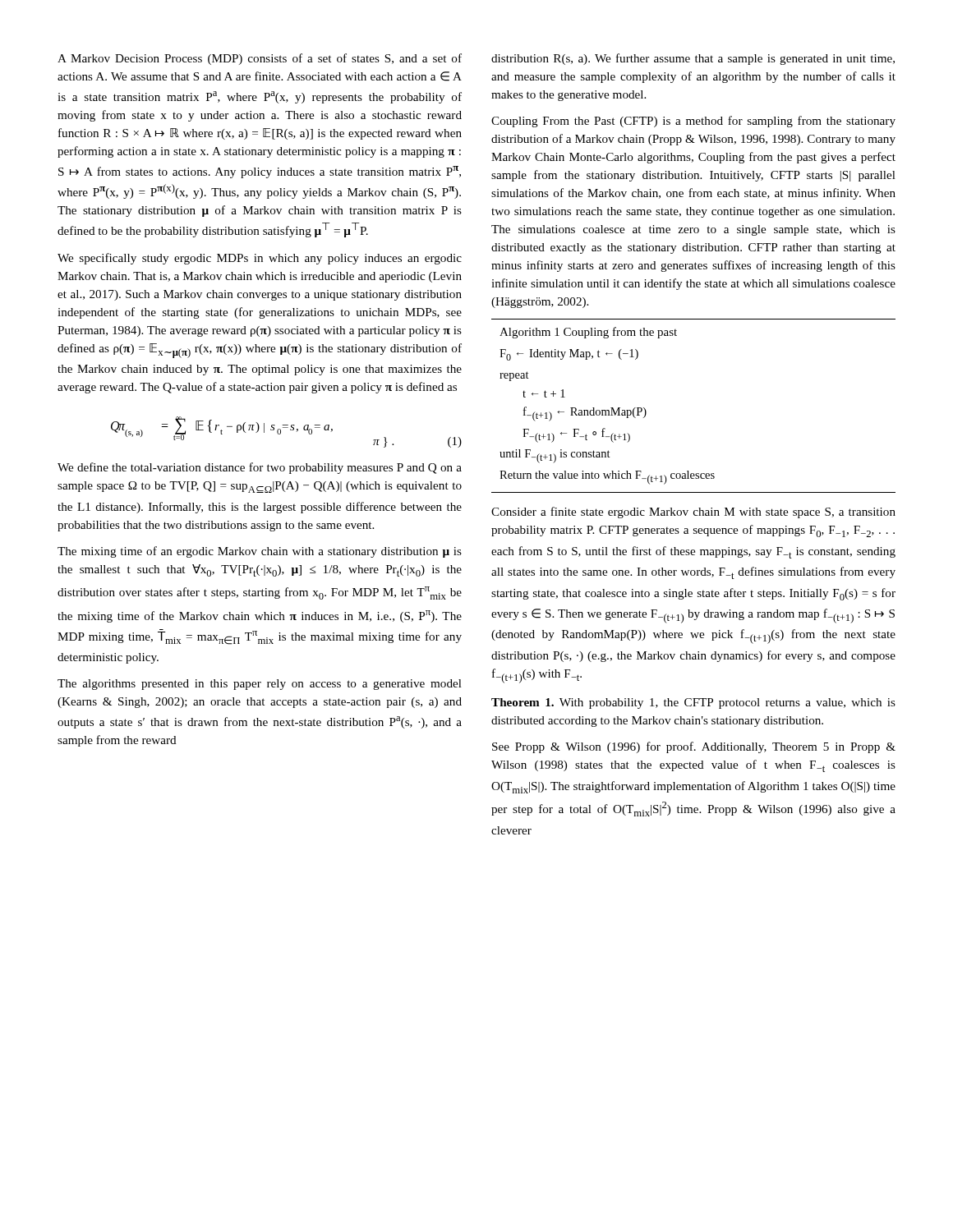
Task: Navigate to the region starting "The algorithms presented in this paper rely"
Action: pos(260,712)
